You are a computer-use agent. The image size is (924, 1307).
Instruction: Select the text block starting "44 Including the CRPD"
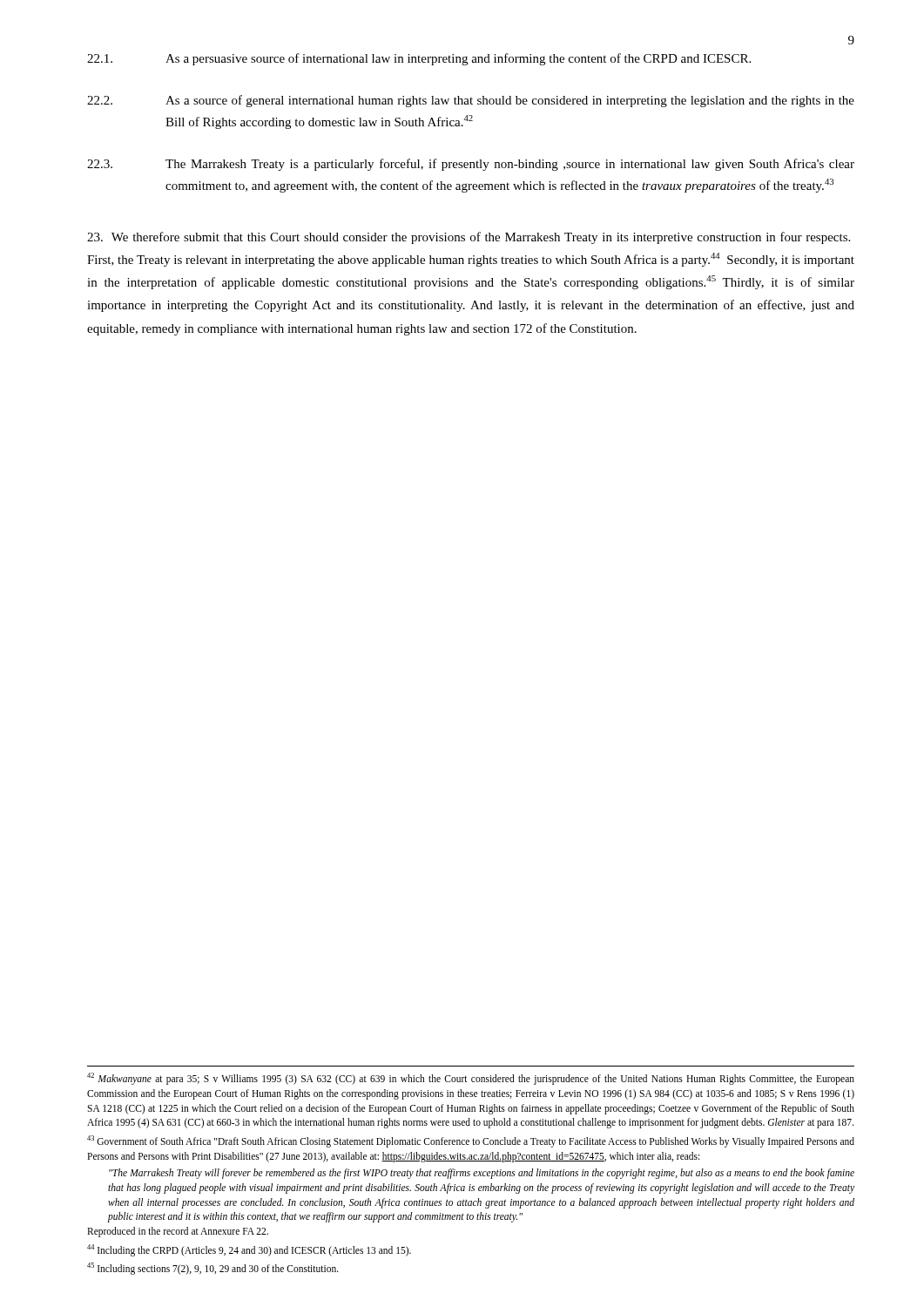coord(249,1249)
